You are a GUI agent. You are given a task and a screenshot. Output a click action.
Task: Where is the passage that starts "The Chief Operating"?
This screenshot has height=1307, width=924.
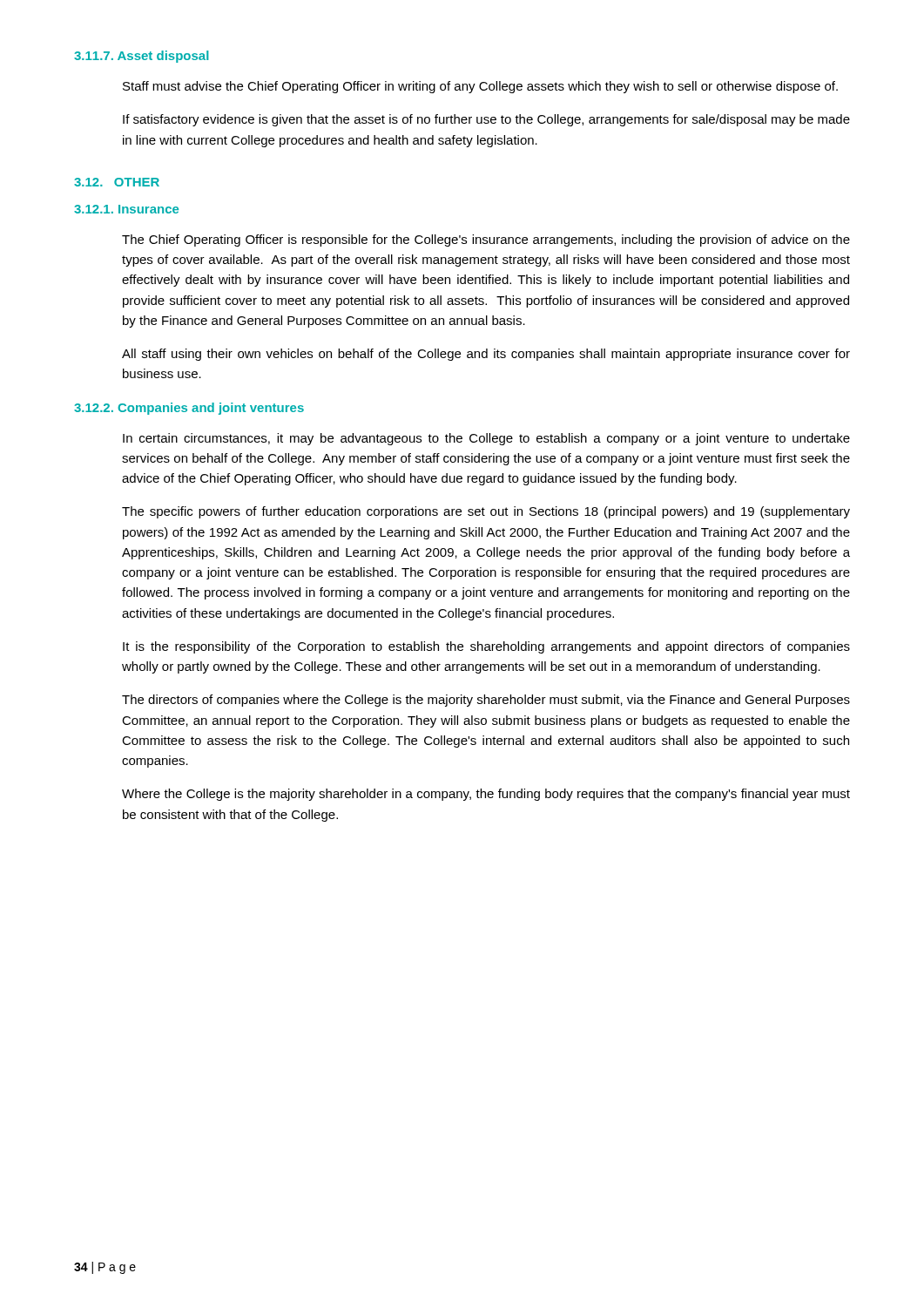pos(486,280)
